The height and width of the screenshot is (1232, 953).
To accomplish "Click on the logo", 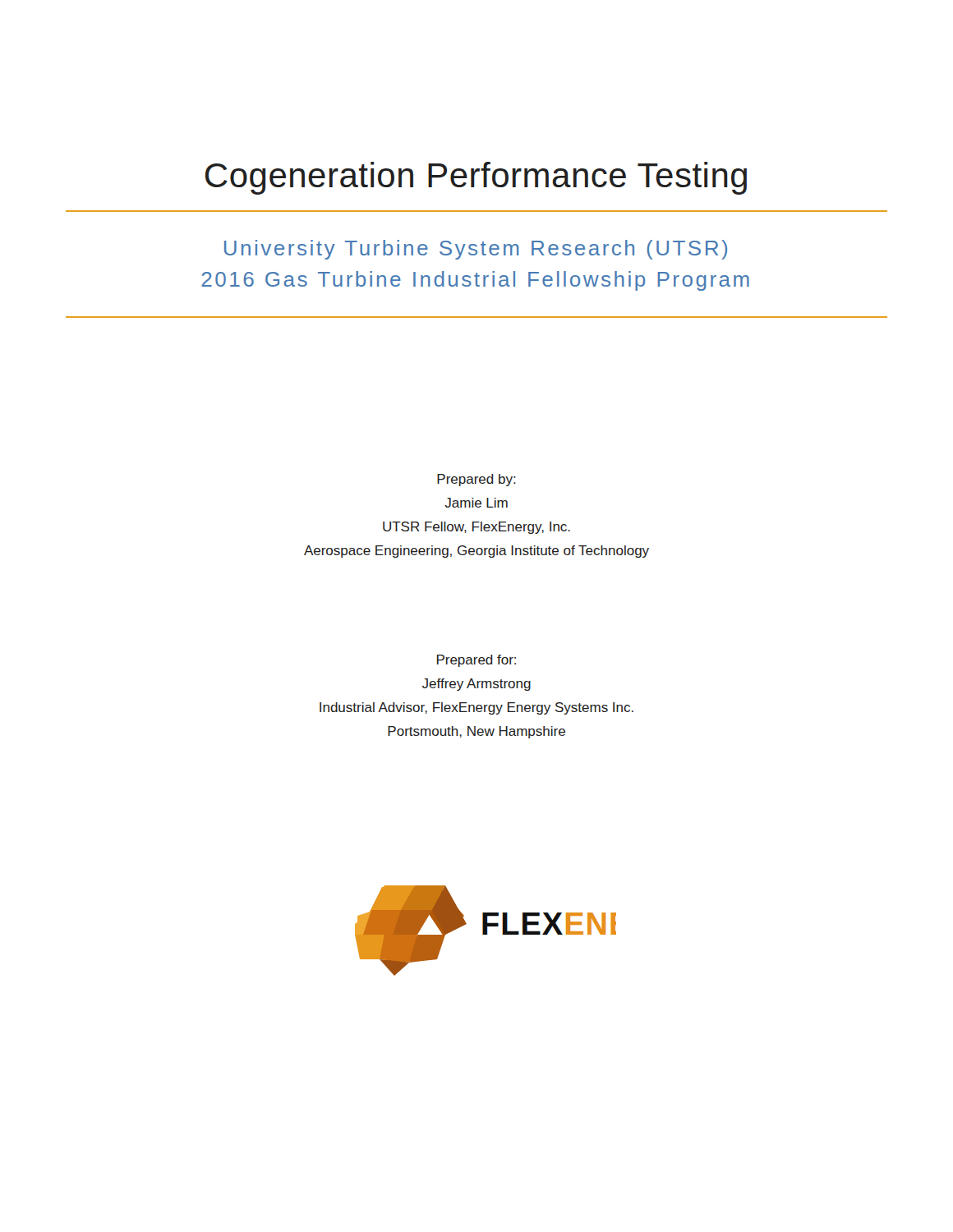I will point(476,924).
